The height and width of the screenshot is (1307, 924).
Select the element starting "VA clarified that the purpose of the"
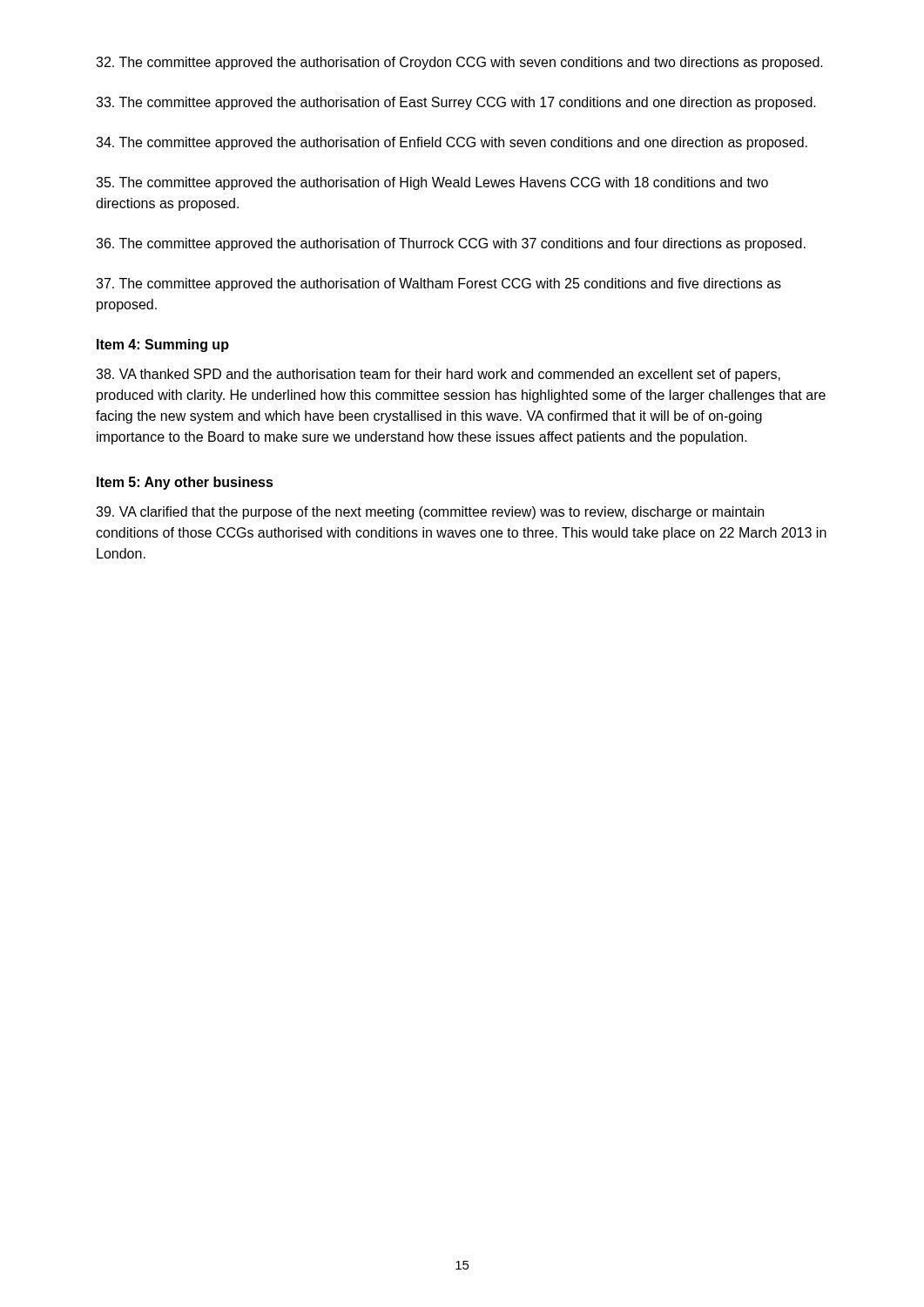461,533
